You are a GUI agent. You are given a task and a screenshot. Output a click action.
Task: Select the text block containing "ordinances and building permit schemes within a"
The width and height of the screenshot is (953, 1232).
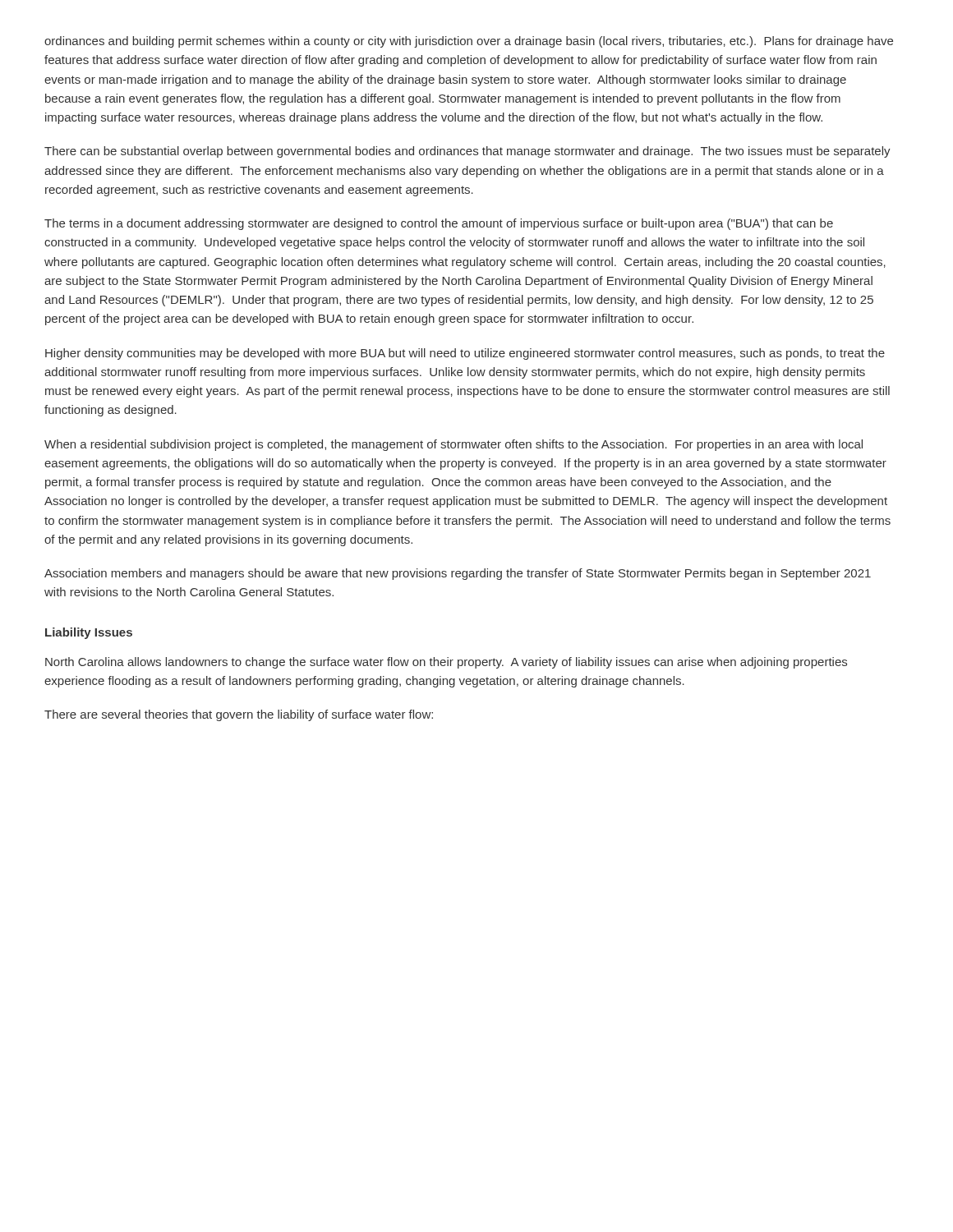(469, 79)
